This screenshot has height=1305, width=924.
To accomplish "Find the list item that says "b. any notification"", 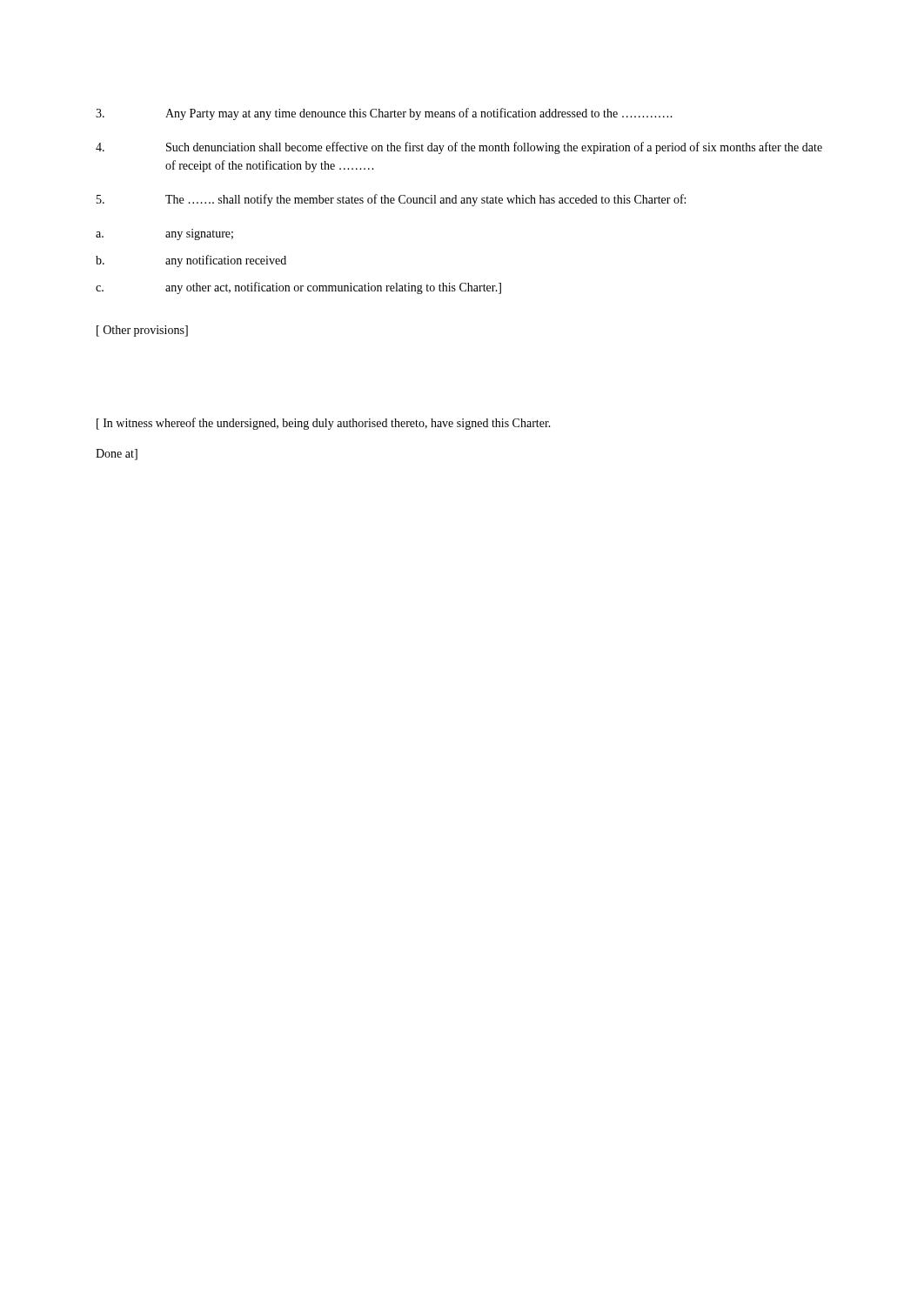I will (x=191, y=261).
